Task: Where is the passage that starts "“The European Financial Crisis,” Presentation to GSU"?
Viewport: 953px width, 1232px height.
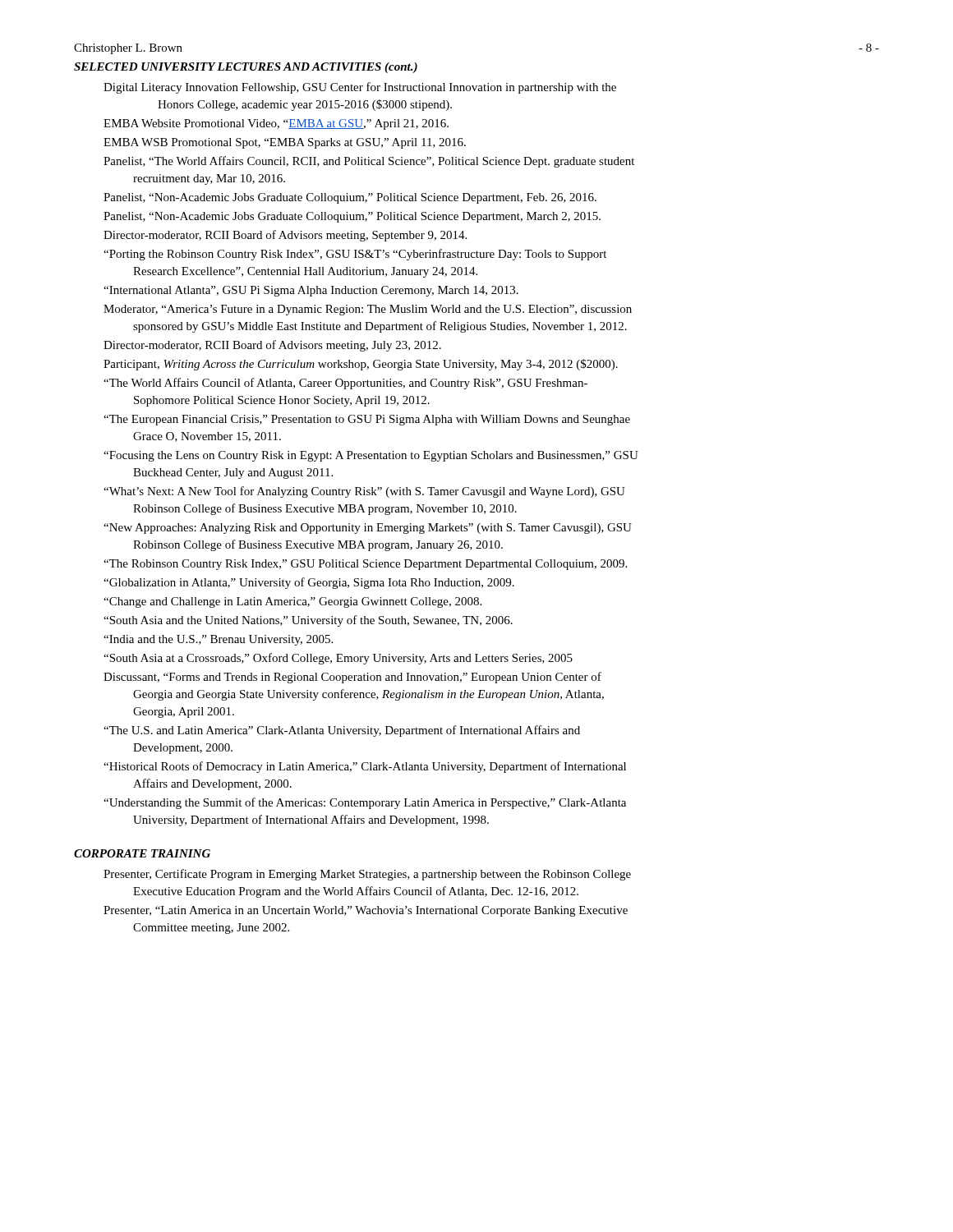Action: (x=367, y=428)
